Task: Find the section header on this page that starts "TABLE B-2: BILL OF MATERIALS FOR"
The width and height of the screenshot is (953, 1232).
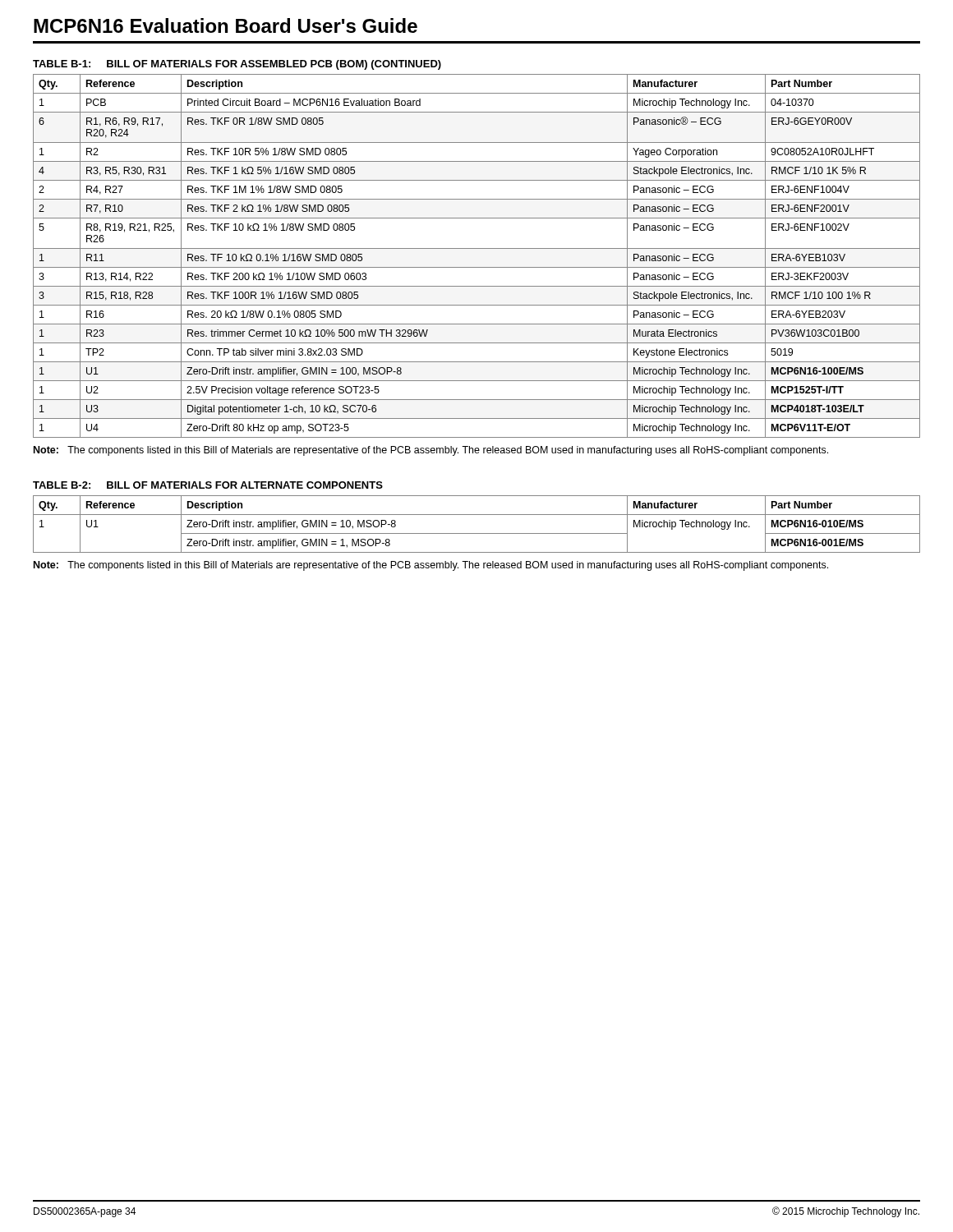Action: tap(208, 485)
